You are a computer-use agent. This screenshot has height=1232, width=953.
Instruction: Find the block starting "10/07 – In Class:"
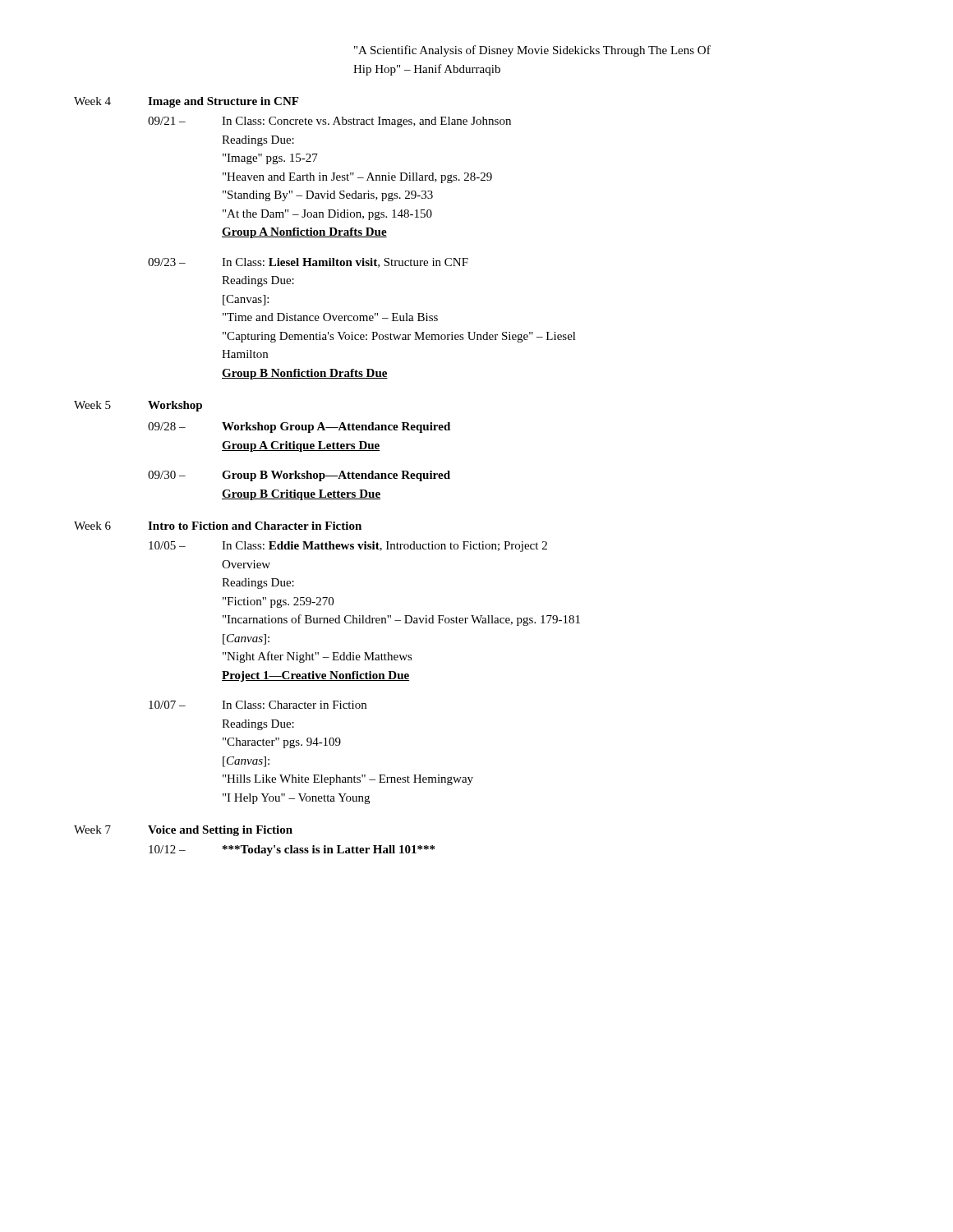(x=258, y=705)
